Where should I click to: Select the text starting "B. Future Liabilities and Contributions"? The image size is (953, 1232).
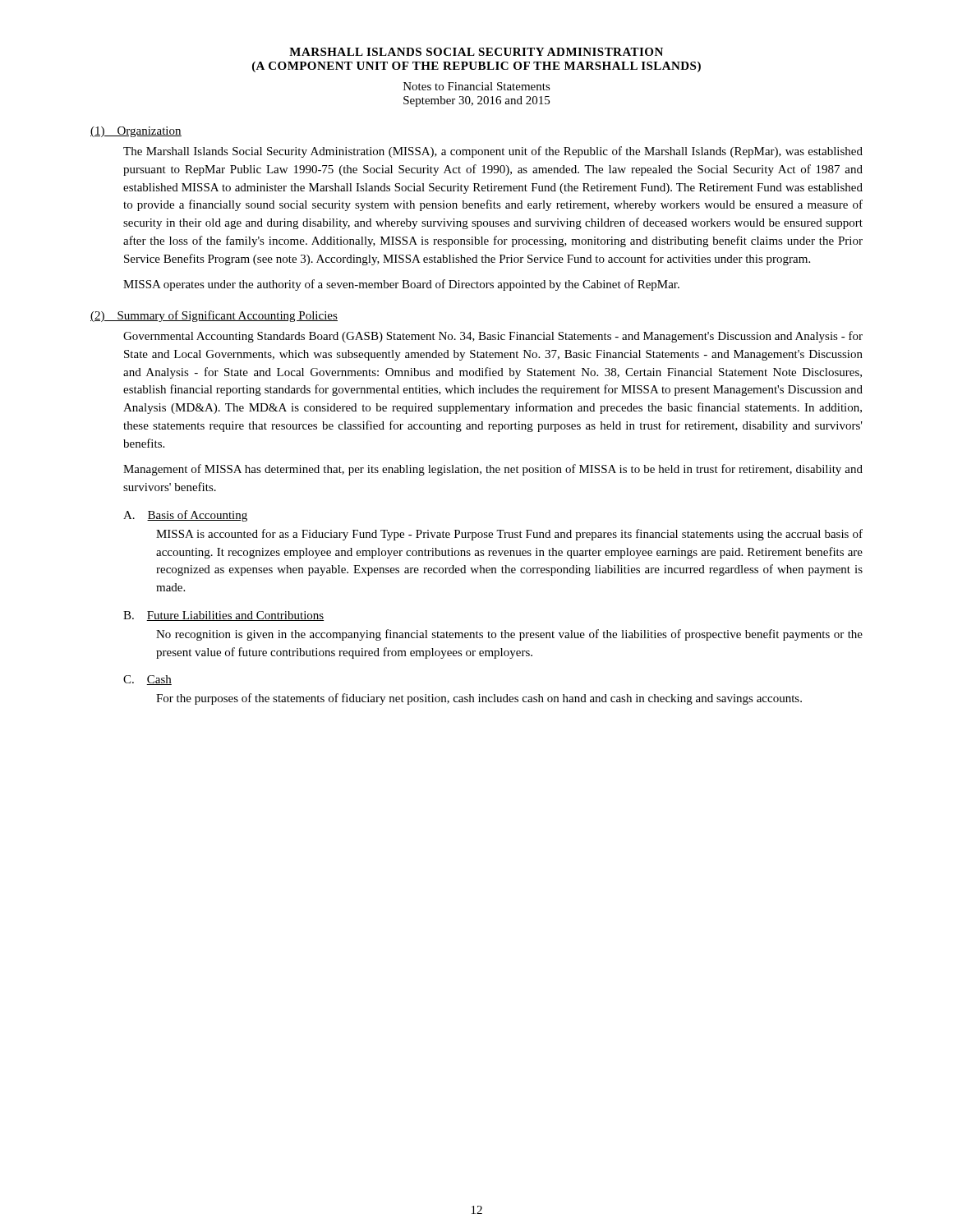224,615
